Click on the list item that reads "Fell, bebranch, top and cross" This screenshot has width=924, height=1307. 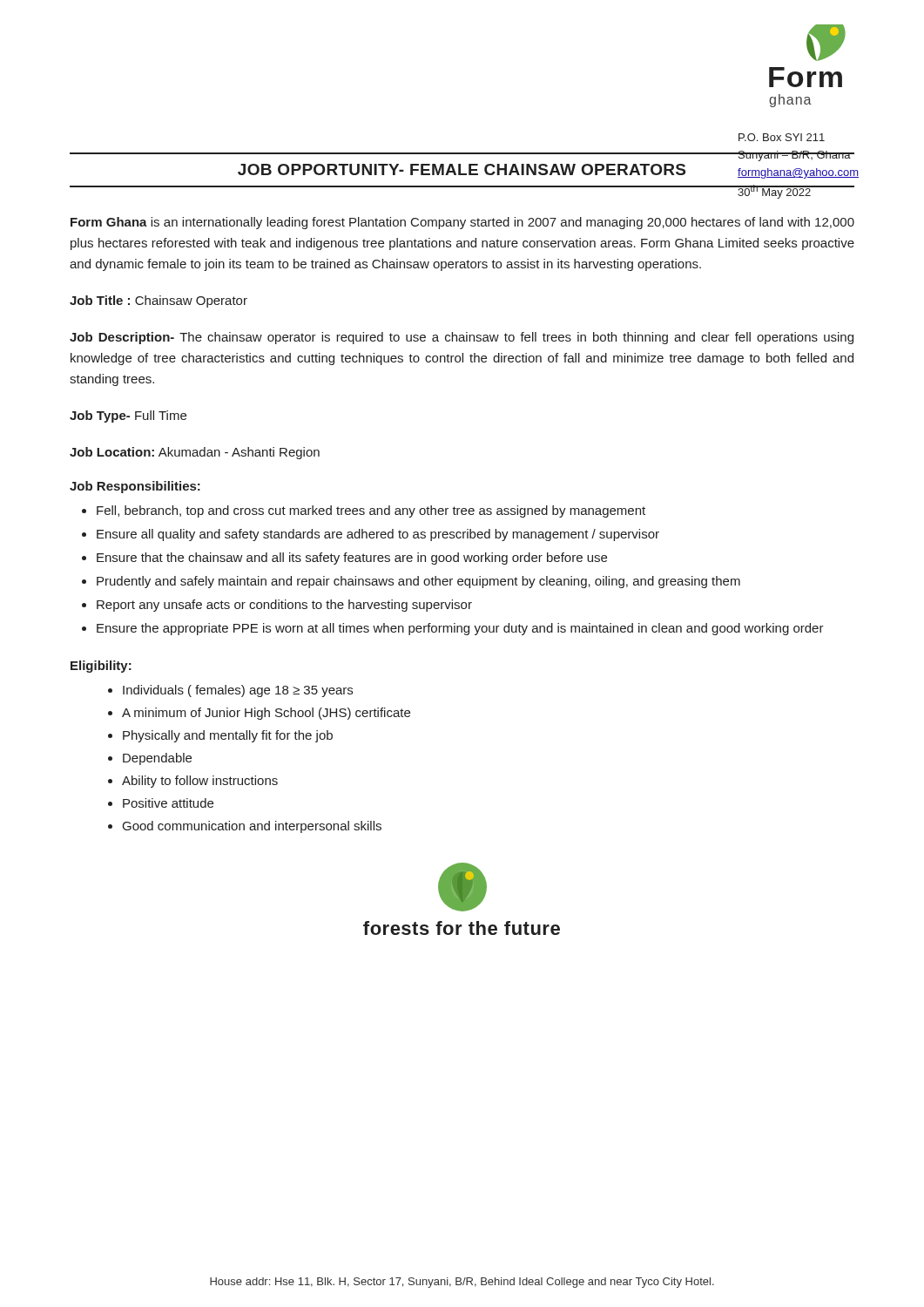(475, 511)
